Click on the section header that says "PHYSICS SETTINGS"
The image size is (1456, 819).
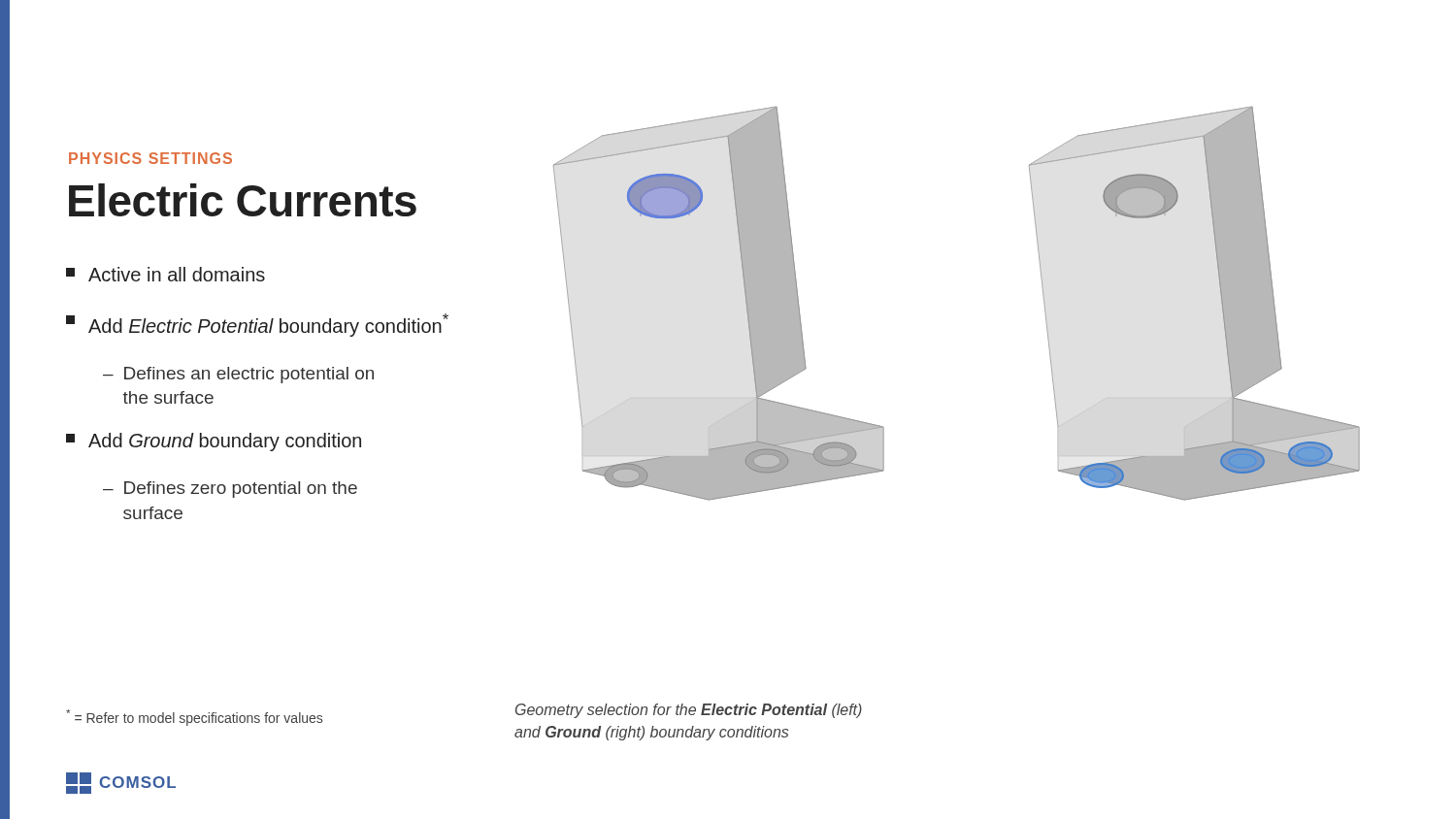point(151,159)
